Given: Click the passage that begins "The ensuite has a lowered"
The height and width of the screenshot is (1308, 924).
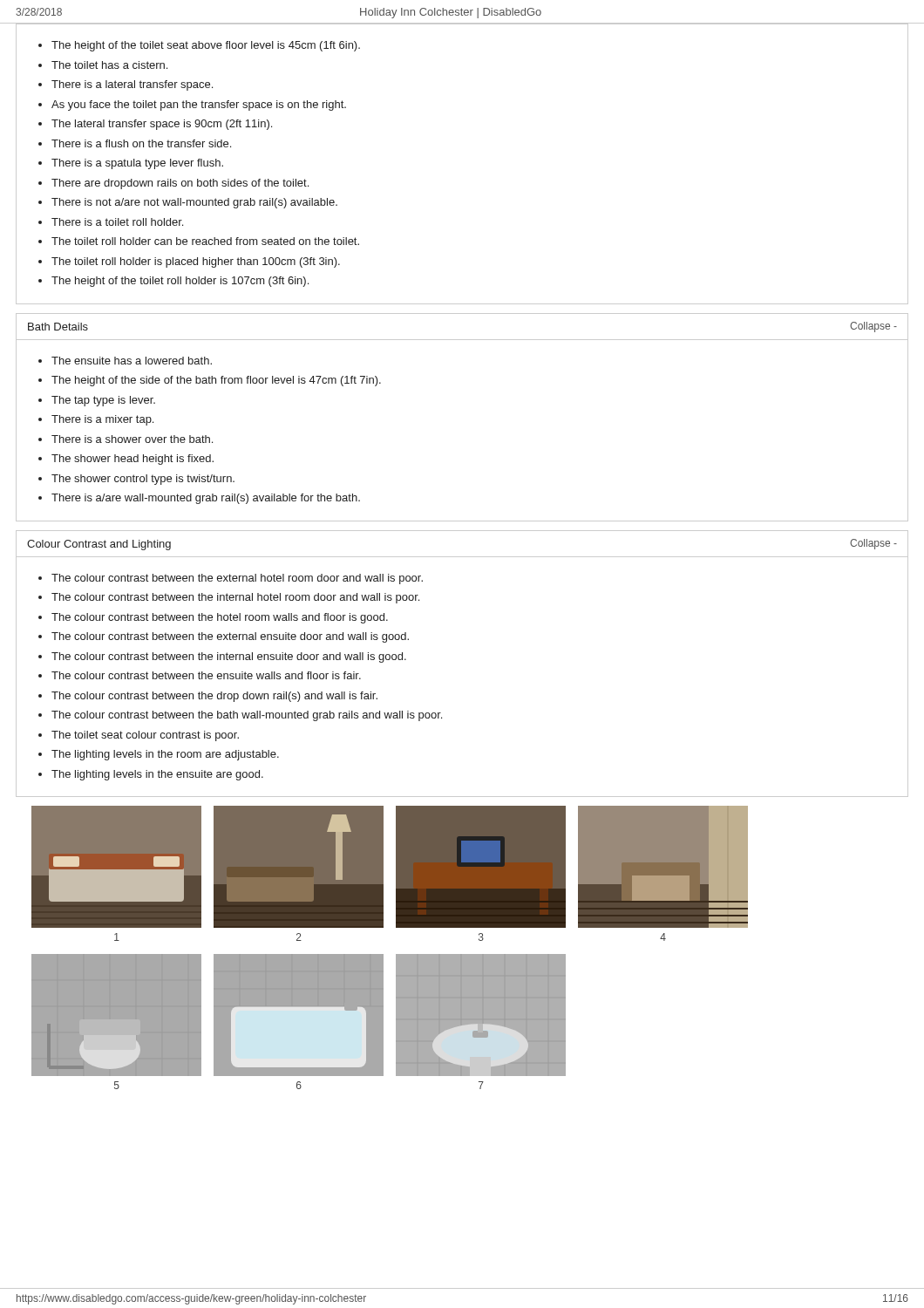Looking at the screenshot, I should click(132, 360).
